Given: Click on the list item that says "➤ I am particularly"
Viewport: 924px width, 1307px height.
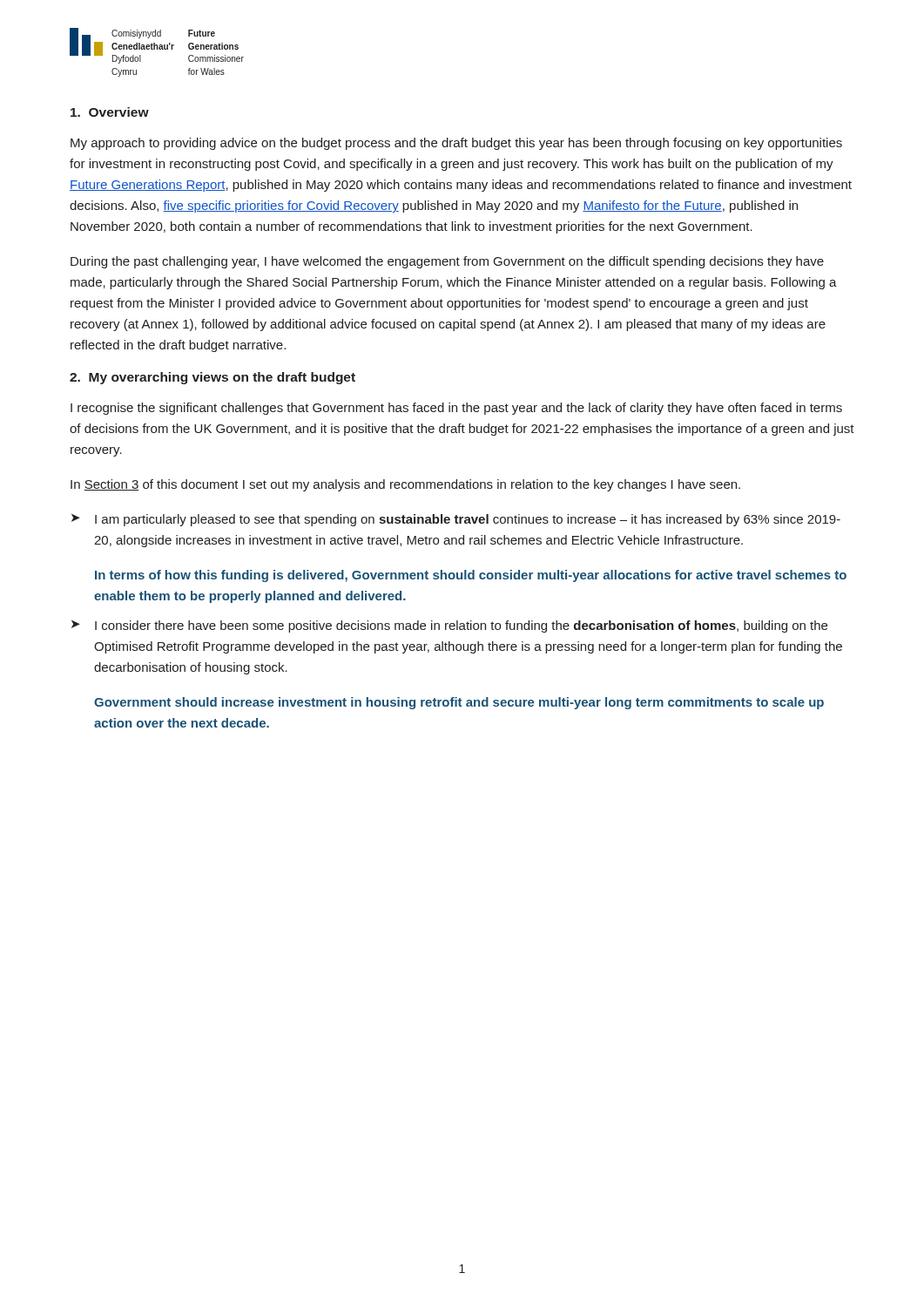Looking at the screenshot, I should click(x=462, y=530).
